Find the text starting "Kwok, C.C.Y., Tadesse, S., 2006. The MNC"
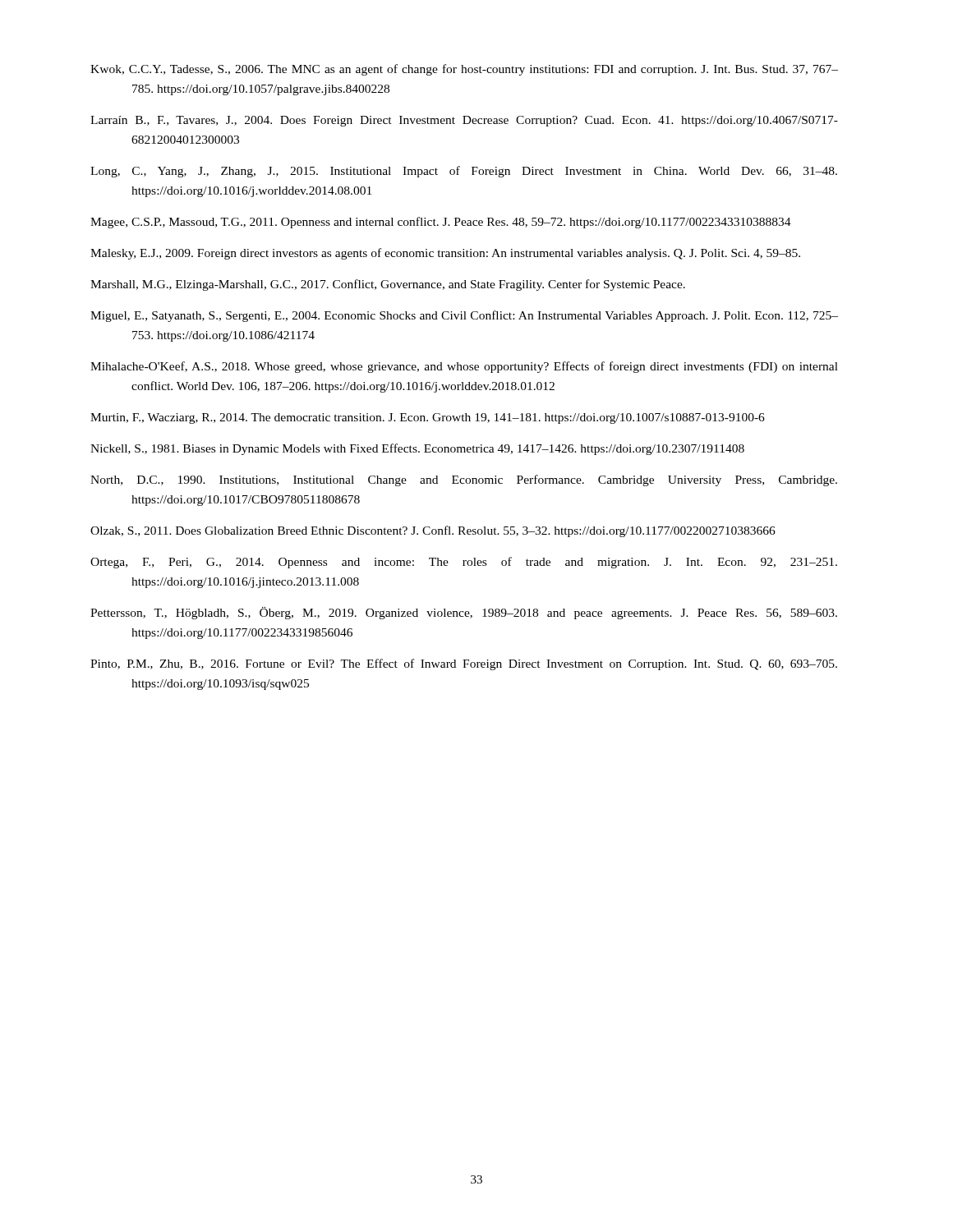The height and width of the screenshot is (1232, 953). click(464, 78)
